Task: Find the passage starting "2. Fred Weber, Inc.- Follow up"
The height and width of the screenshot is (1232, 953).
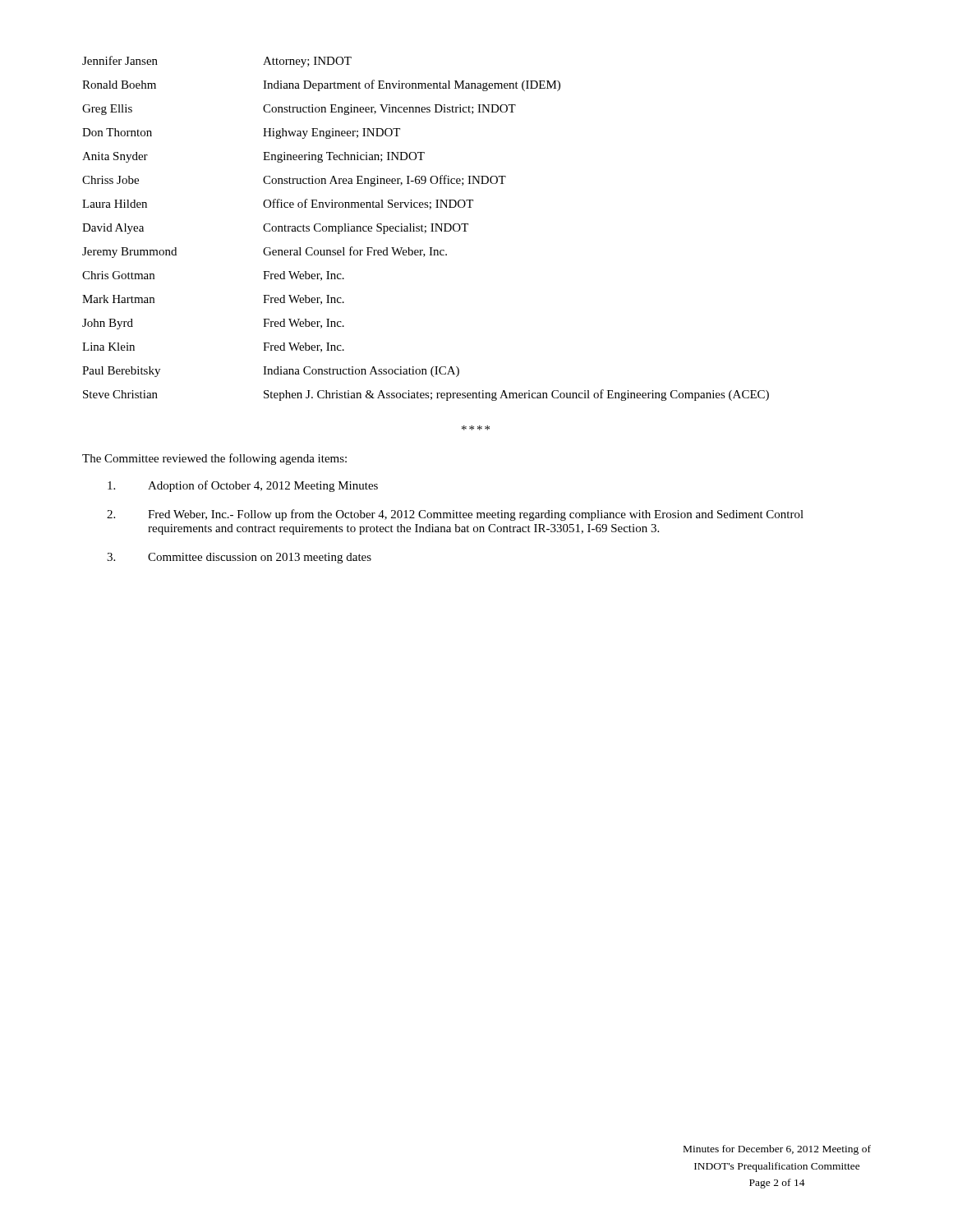Action: click(476, 522)
